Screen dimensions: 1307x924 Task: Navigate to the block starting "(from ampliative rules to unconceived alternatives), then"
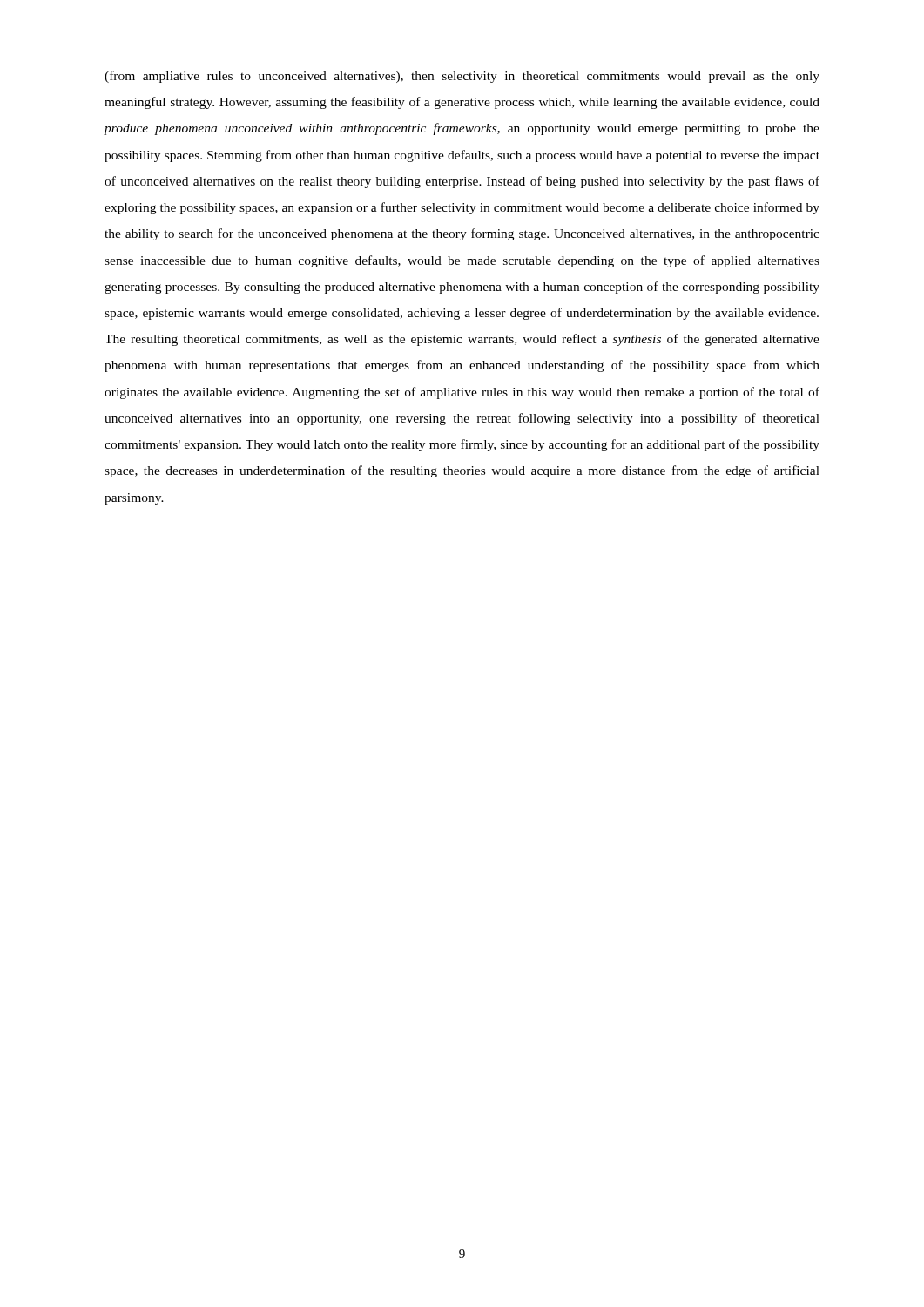click(462, 287)
